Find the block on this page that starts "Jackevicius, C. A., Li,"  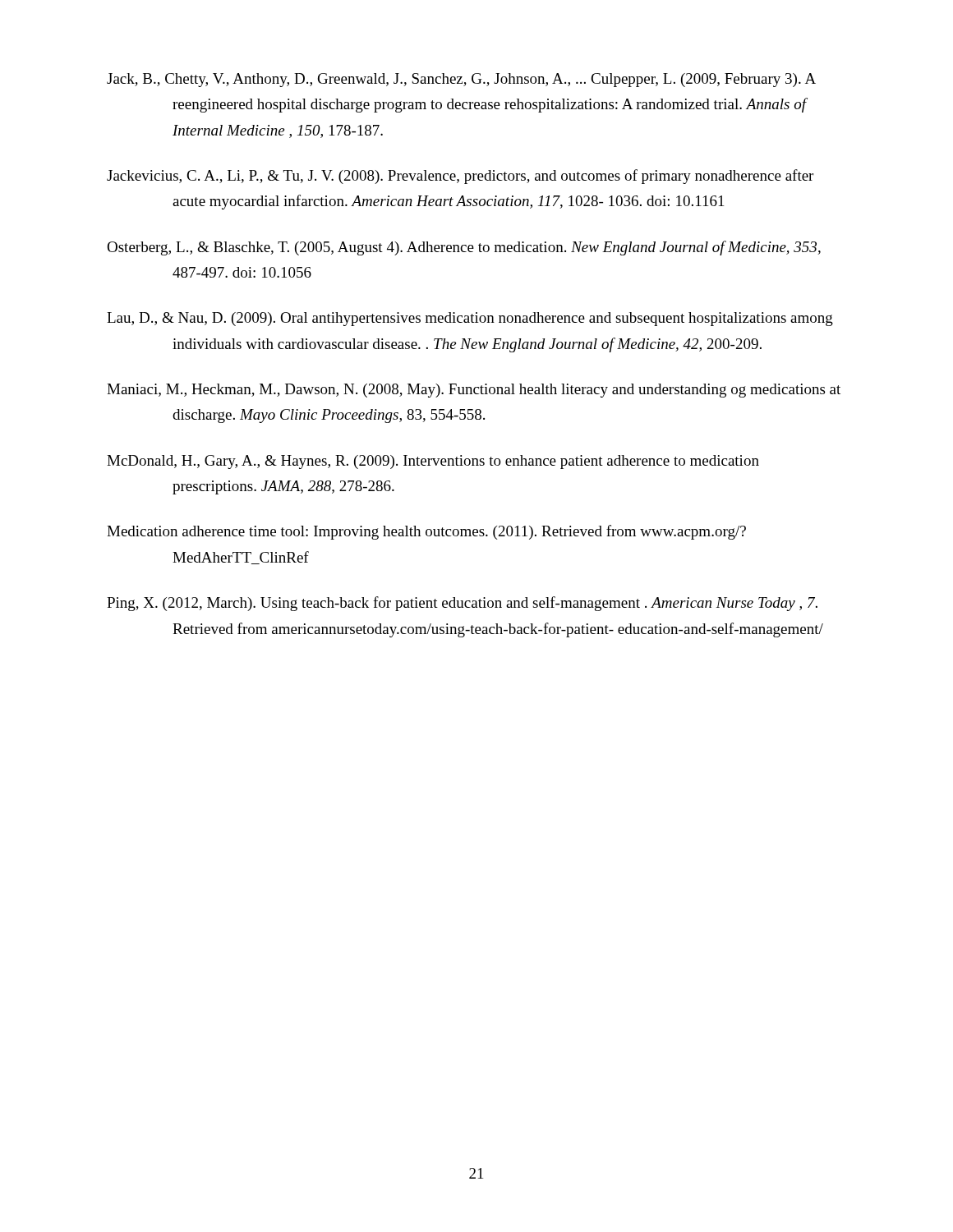(460, 188)
